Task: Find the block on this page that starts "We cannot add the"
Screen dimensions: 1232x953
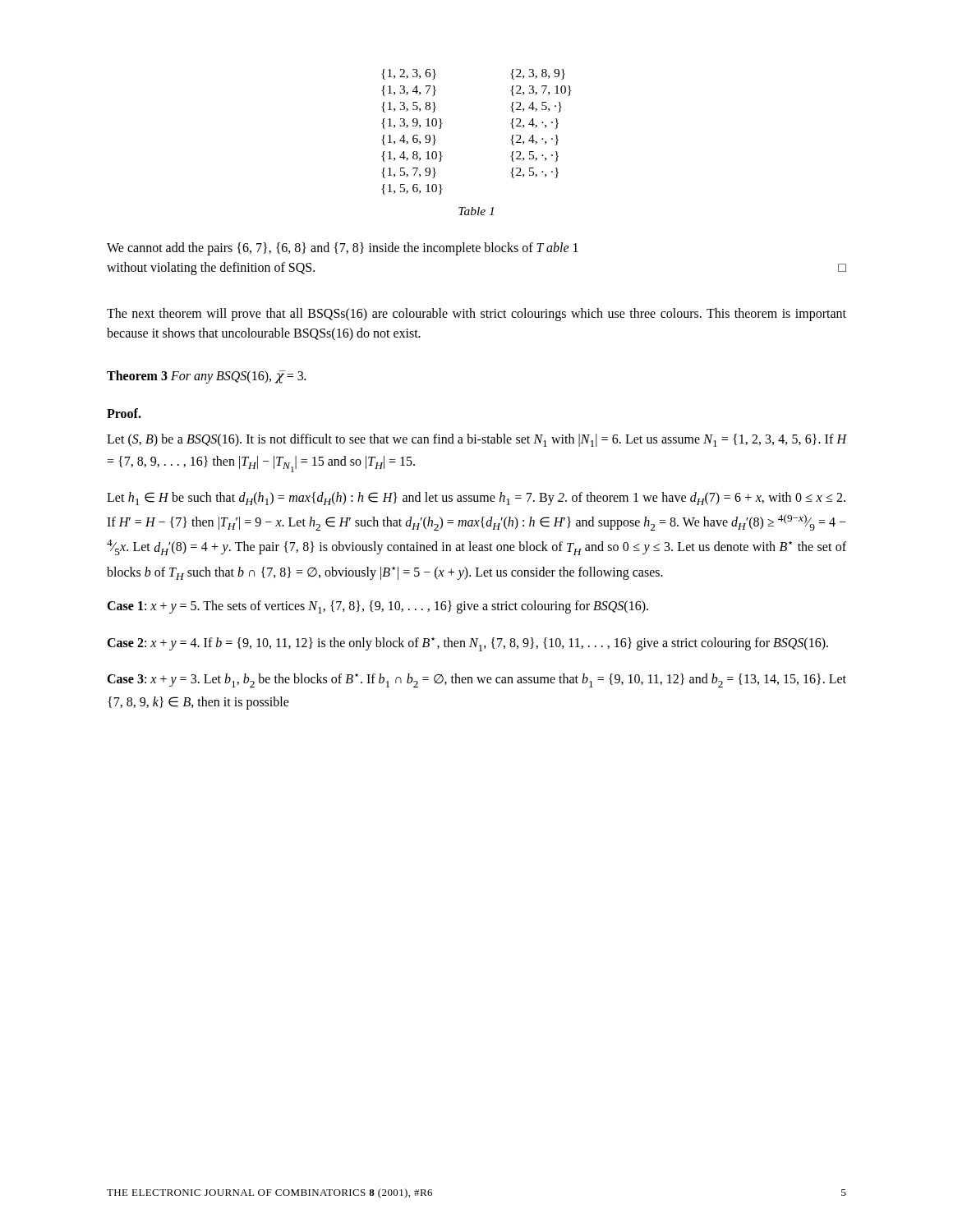Action: click(476, 258)
